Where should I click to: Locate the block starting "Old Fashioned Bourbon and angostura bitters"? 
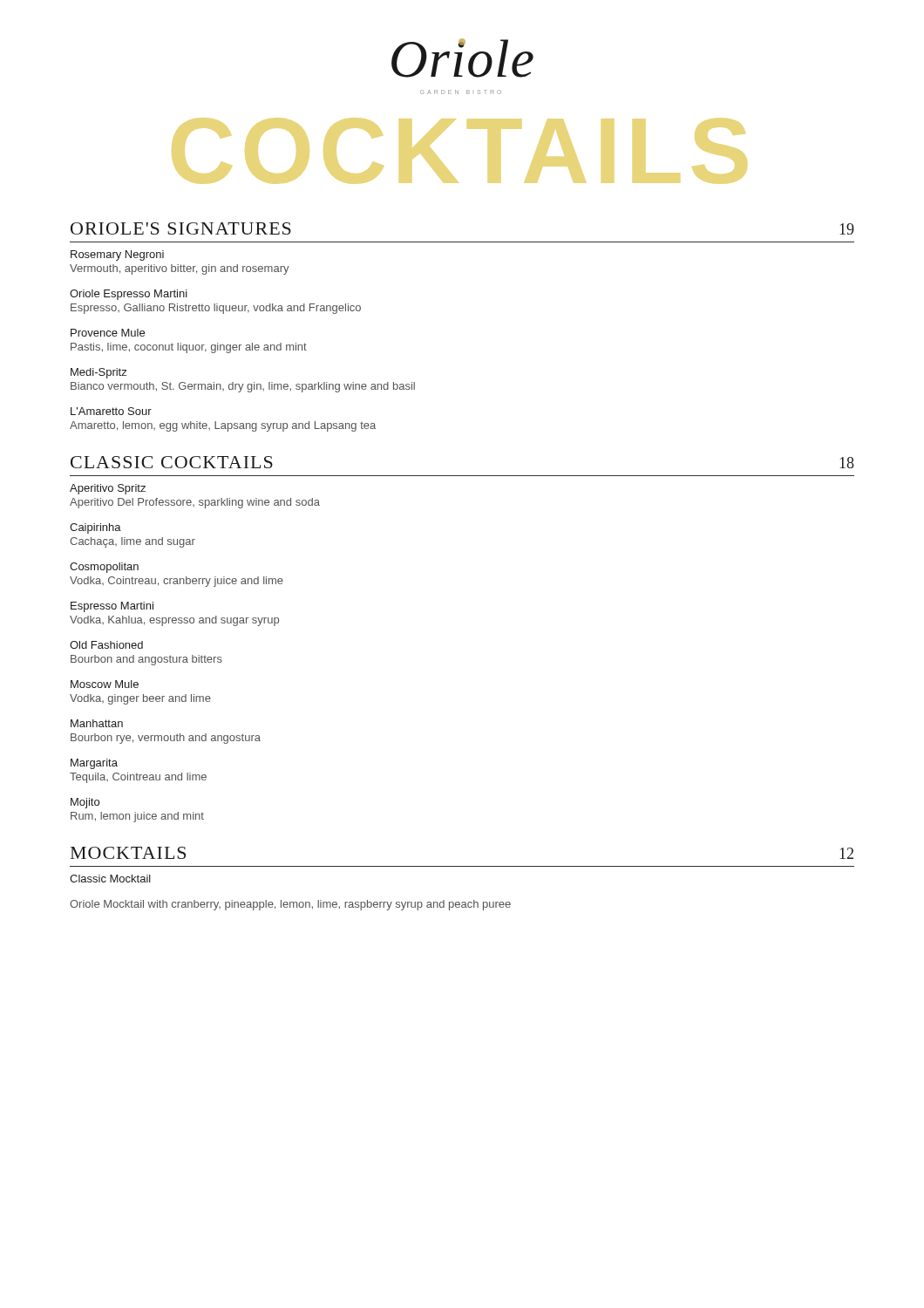click(106, 645)
